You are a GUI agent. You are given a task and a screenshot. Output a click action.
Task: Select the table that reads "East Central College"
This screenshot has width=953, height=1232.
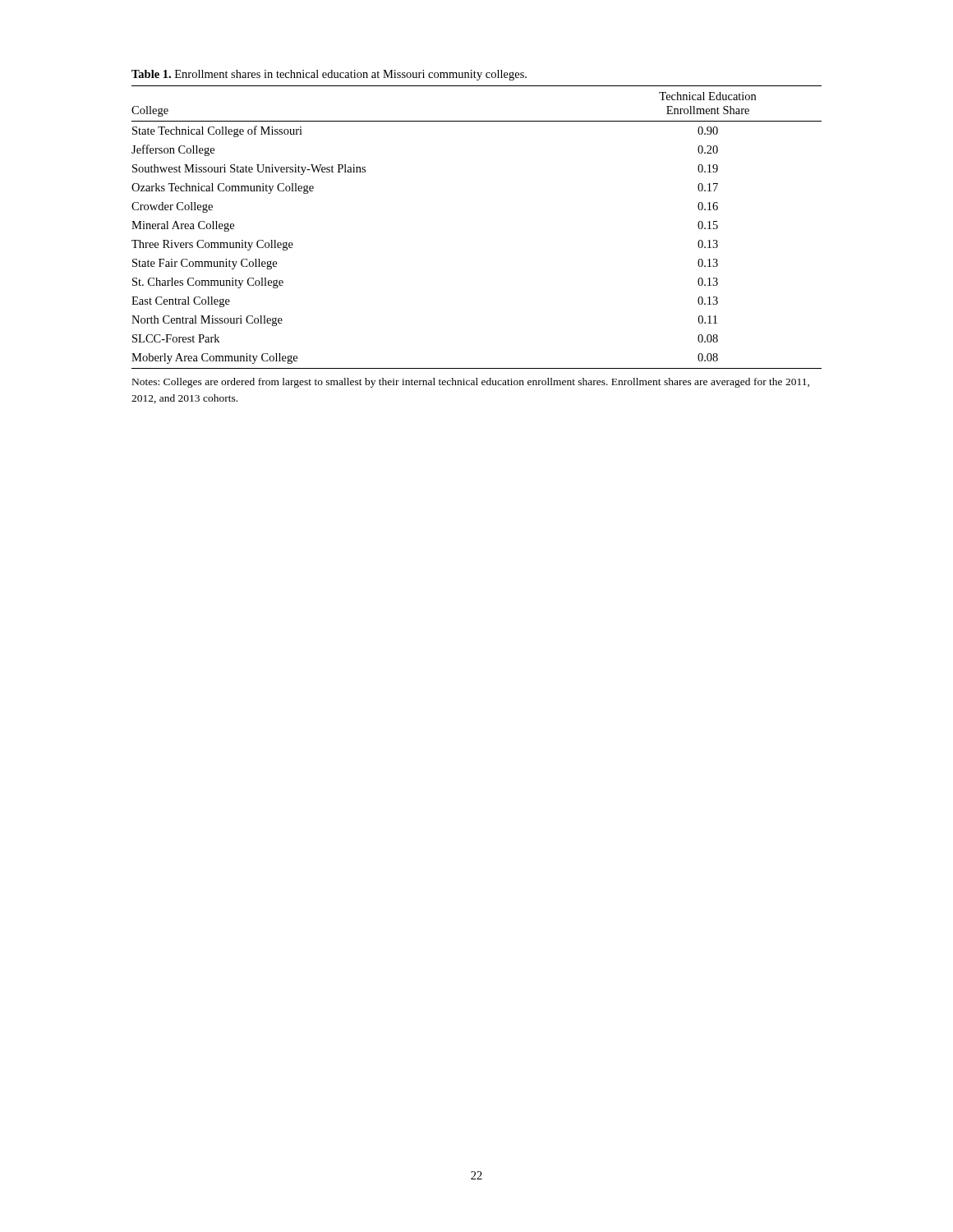(476, 227)
